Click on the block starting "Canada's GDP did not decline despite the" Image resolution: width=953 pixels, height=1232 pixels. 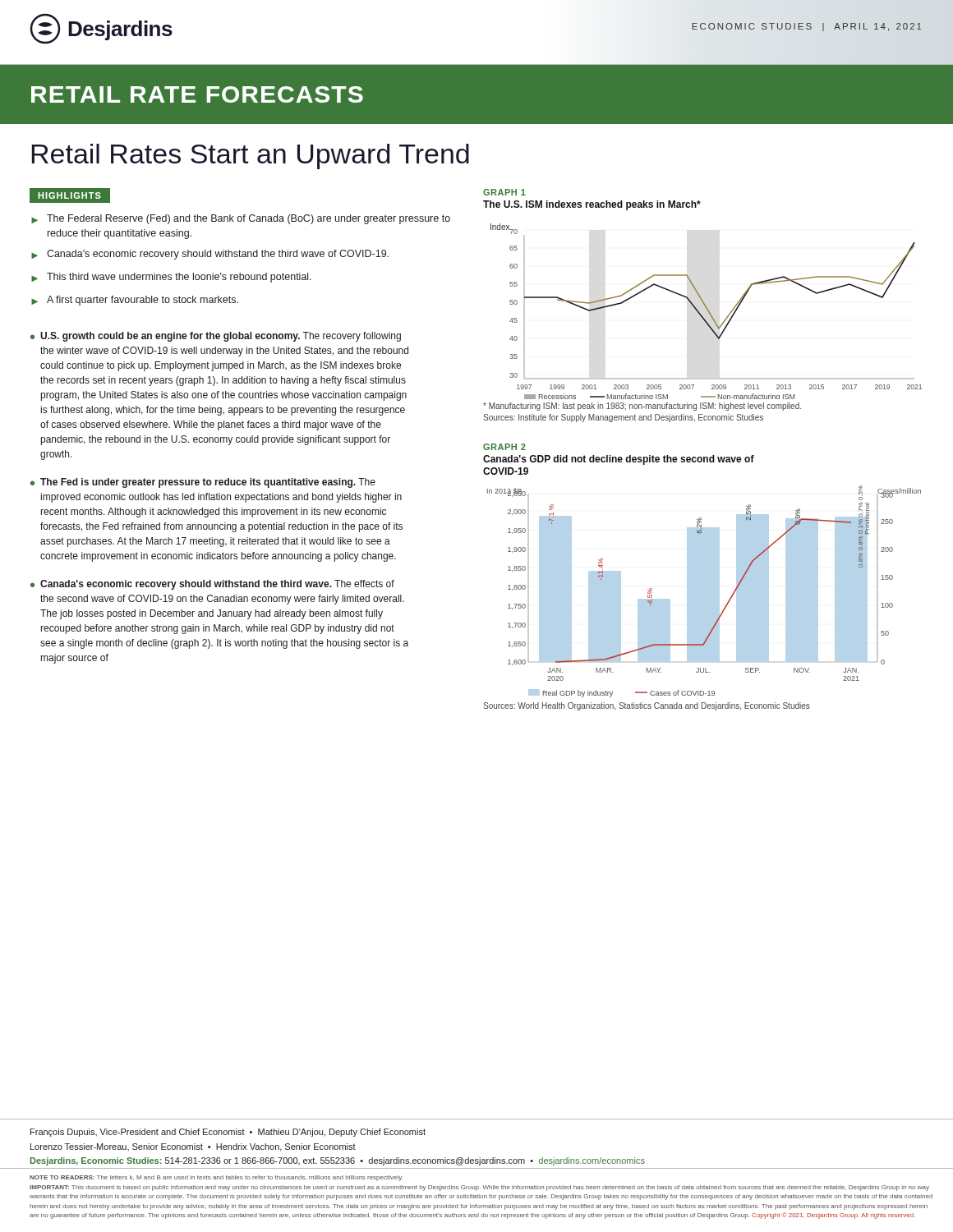click(x=618, y=465)
